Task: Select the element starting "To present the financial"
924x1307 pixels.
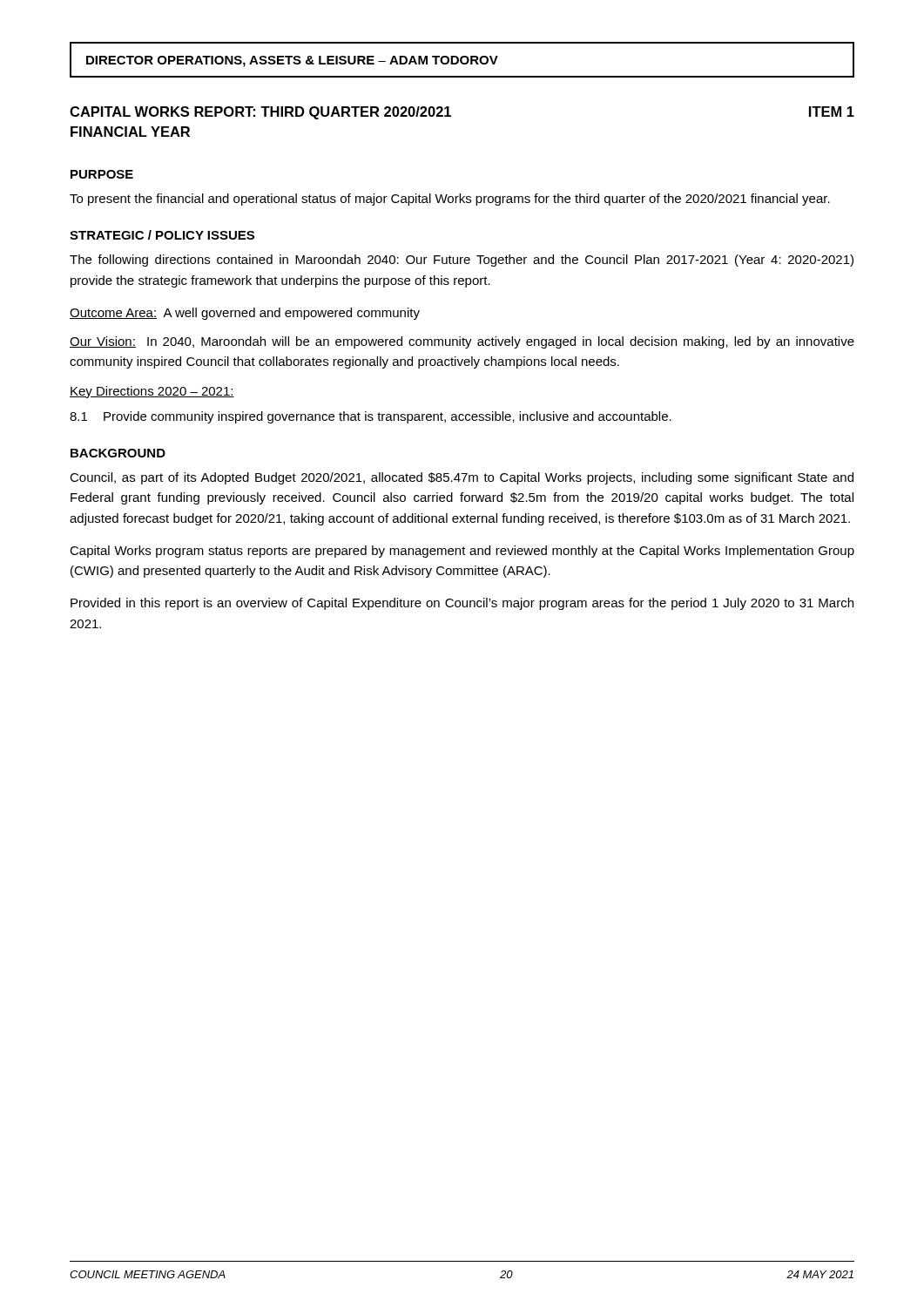Action: [x=450, y=198]
